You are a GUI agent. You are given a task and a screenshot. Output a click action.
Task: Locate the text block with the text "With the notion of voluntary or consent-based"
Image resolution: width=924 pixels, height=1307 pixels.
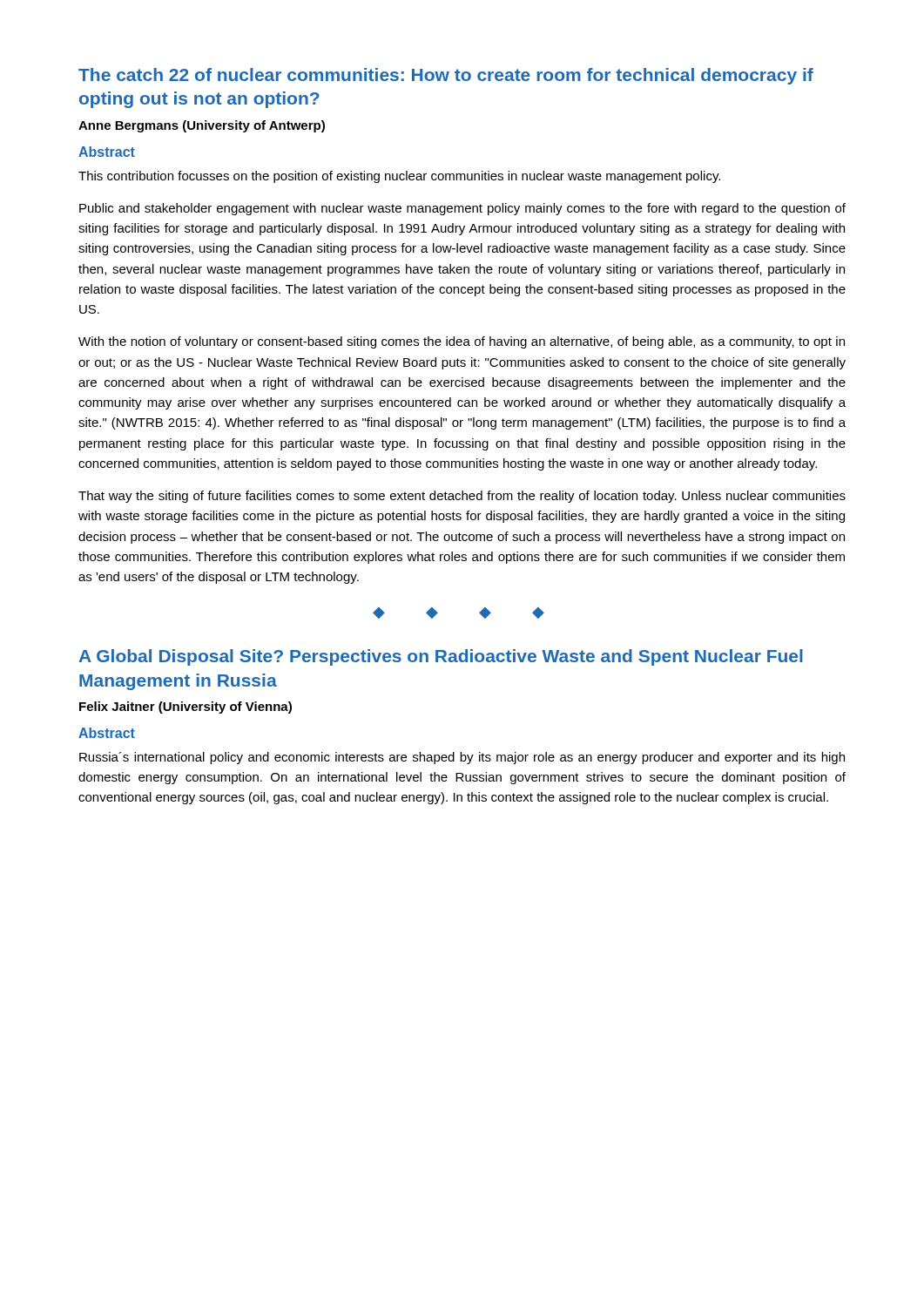[462, 402]
